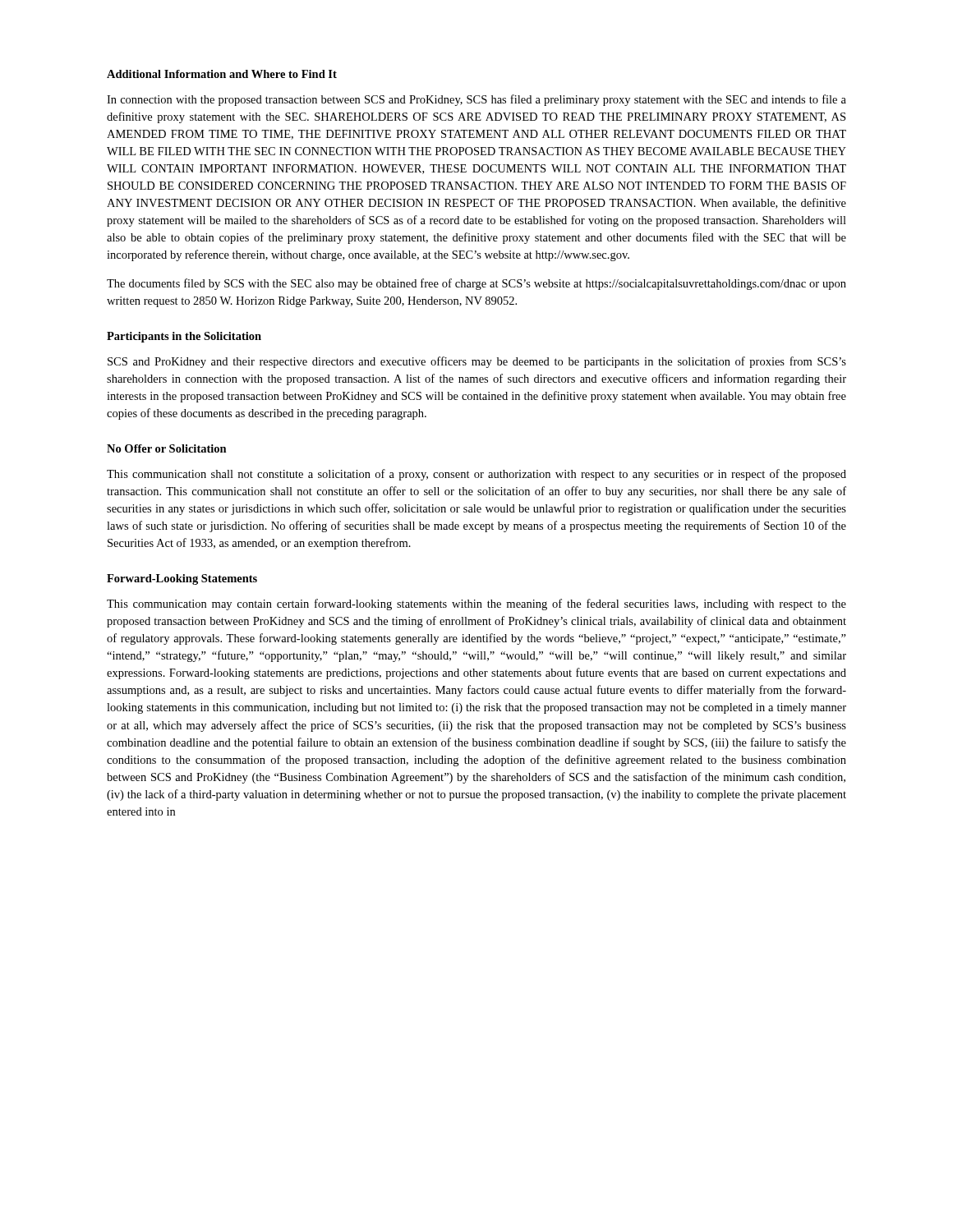Find the text starting "This communication may contain certain forward-looking"

(476, 708)
